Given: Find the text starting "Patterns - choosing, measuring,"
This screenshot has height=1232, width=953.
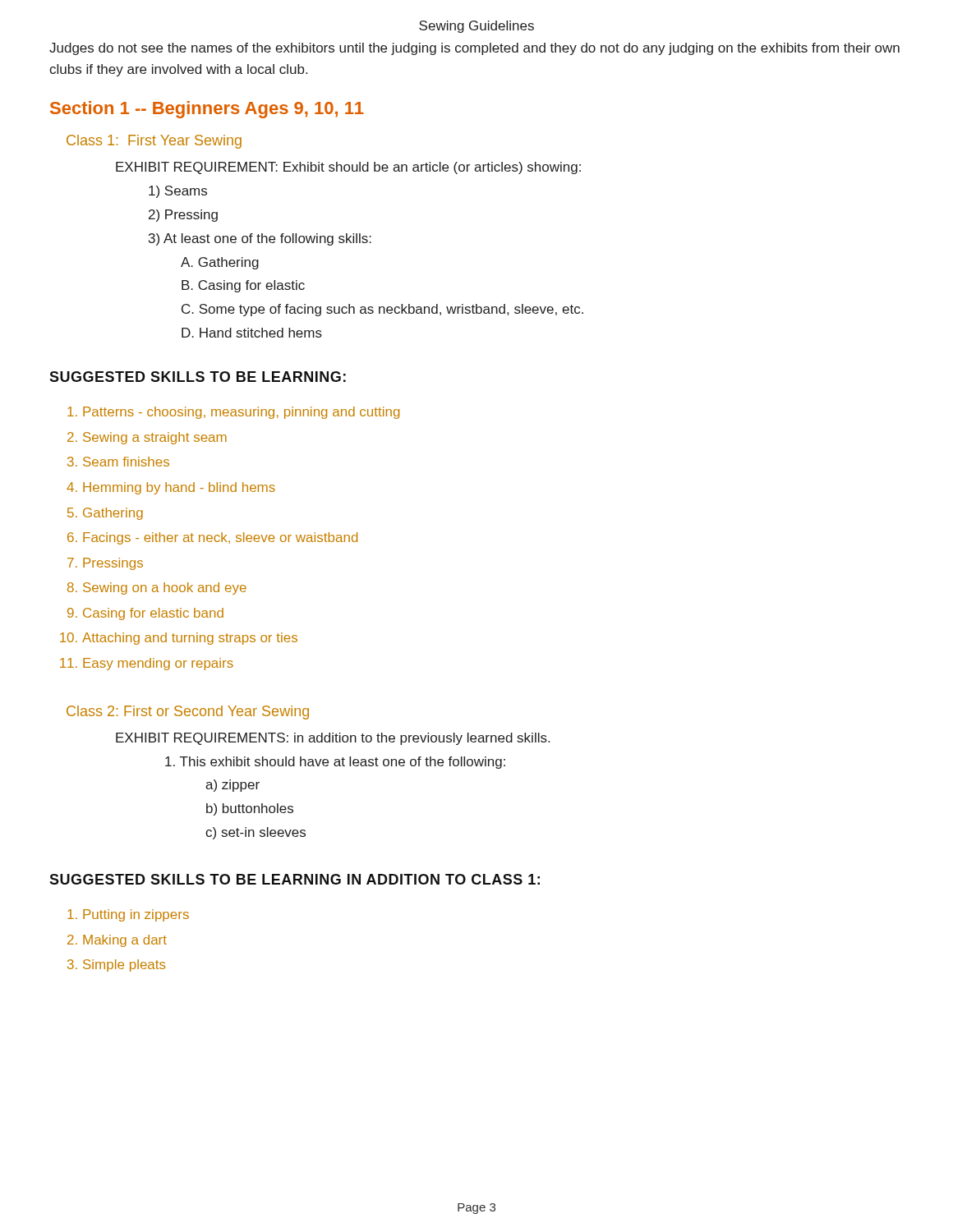Looking at the screenshot, I should (x=241, y=412).
